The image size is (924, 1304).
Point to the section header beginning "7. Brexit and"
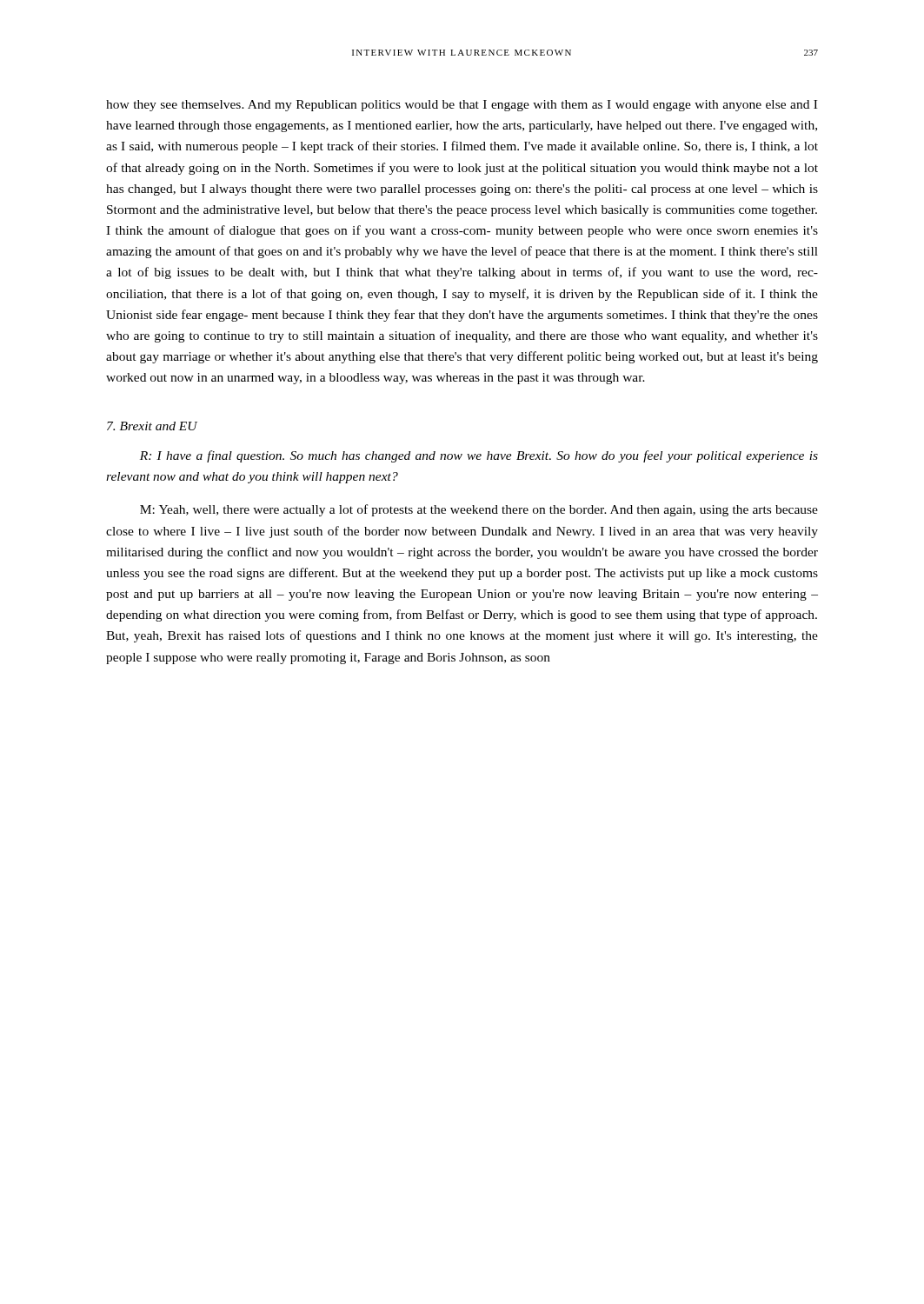point(151,426)
